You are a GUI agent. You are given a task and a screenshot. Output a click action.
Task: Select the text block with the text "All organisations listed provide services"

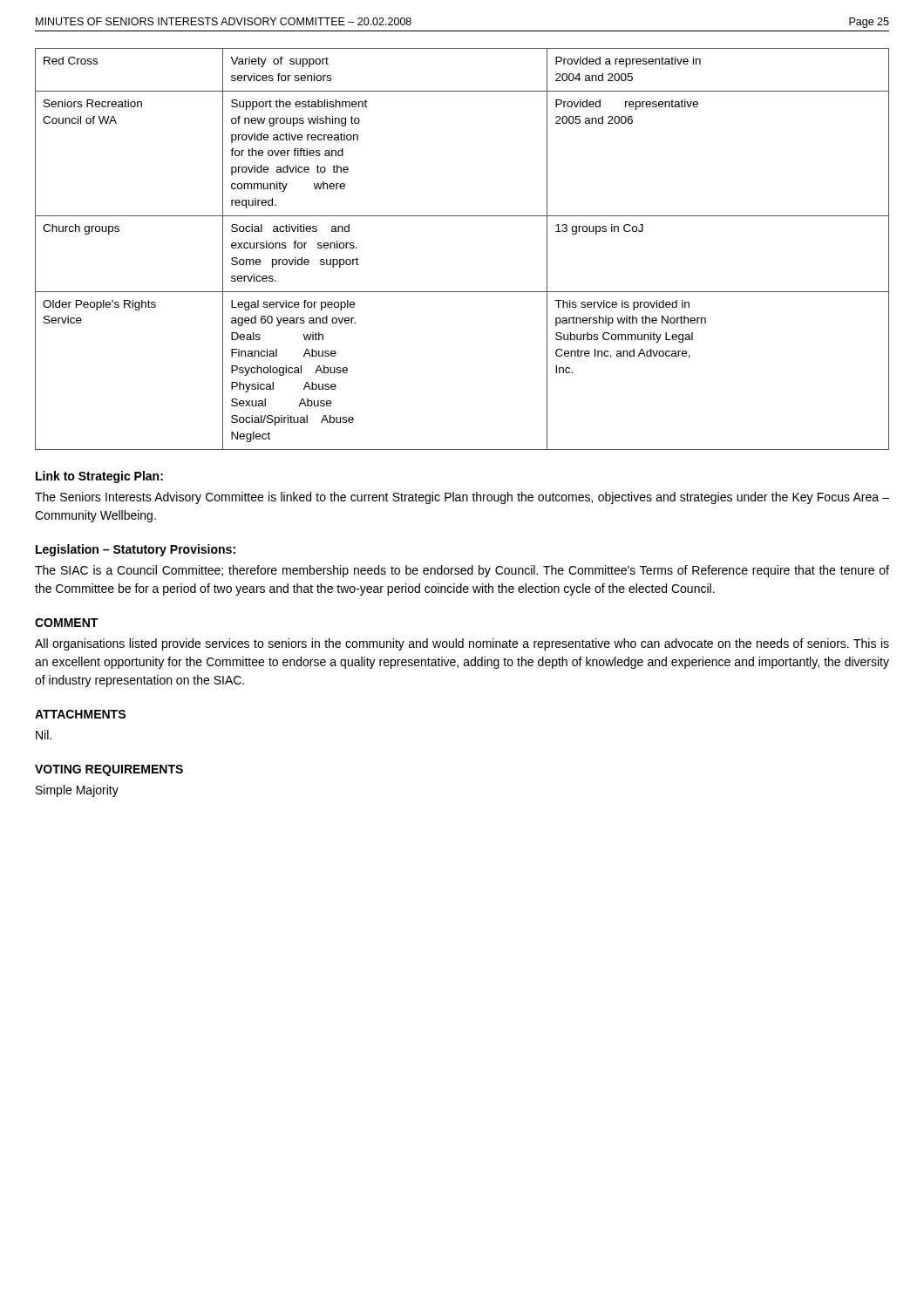click(462, 662)
